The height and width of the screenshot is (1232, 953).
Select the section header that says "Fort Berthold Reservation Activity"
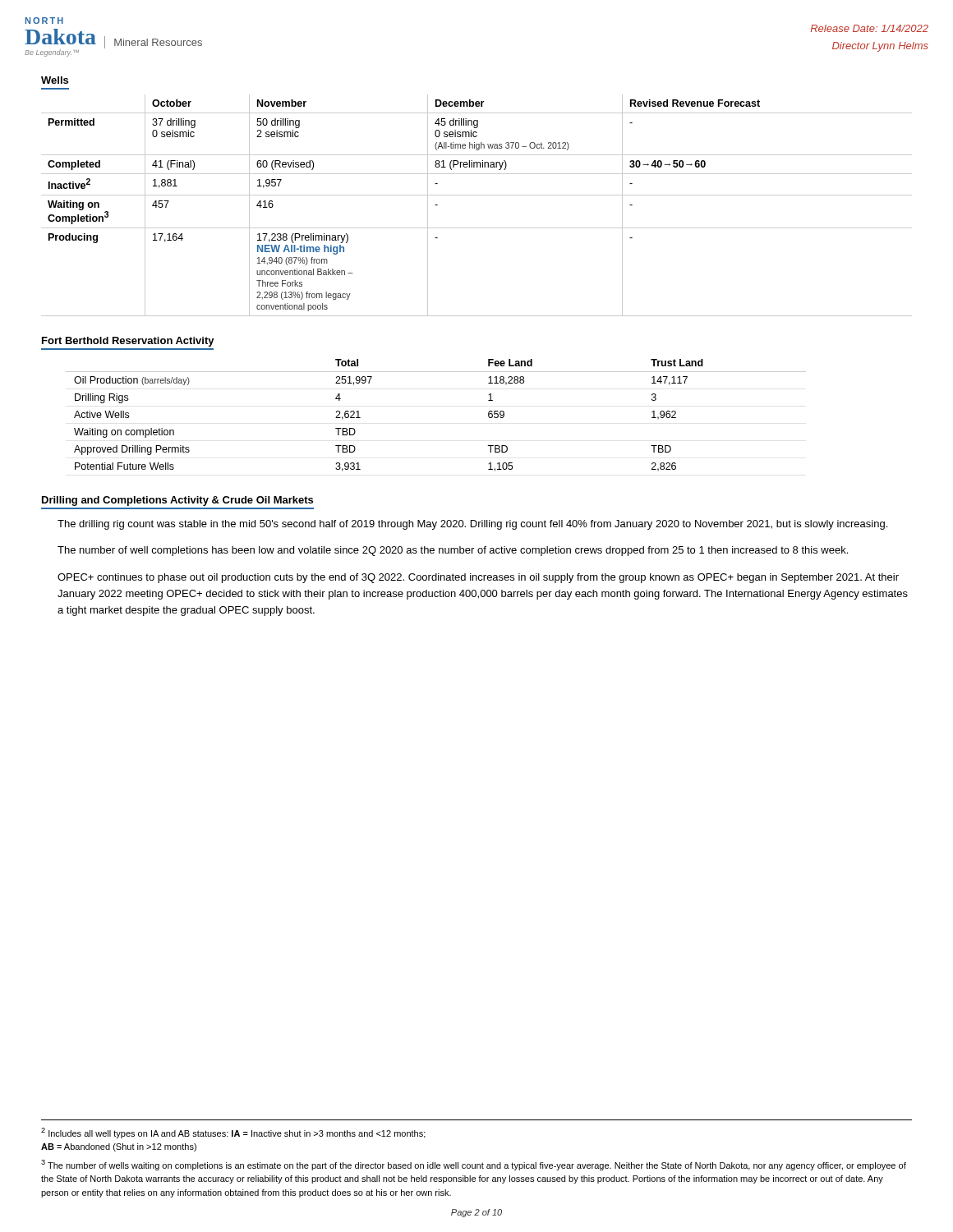[128, 341]
